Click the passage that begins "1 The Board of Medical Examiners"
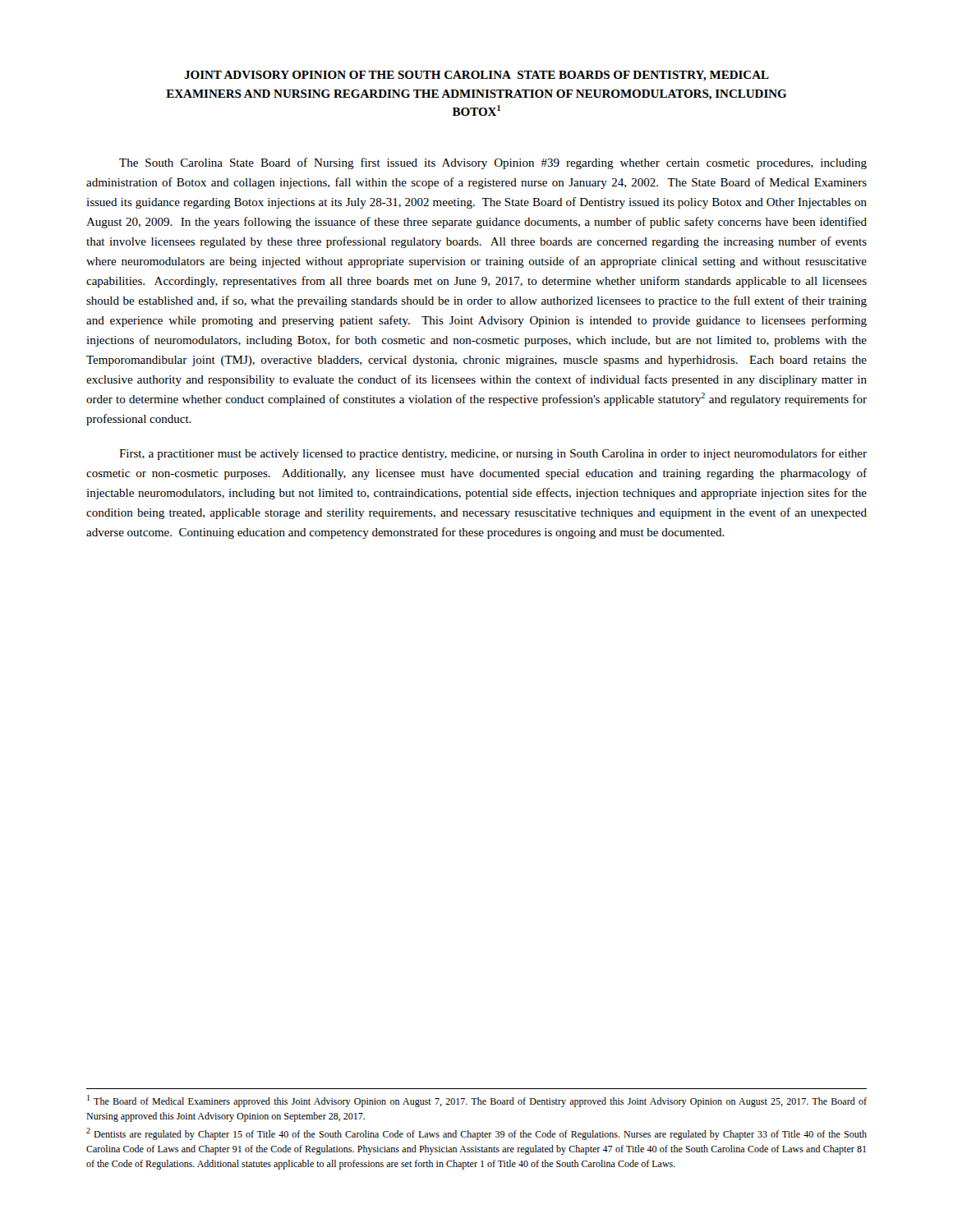Viewport: 953px width, 1232px height. 476,1108
